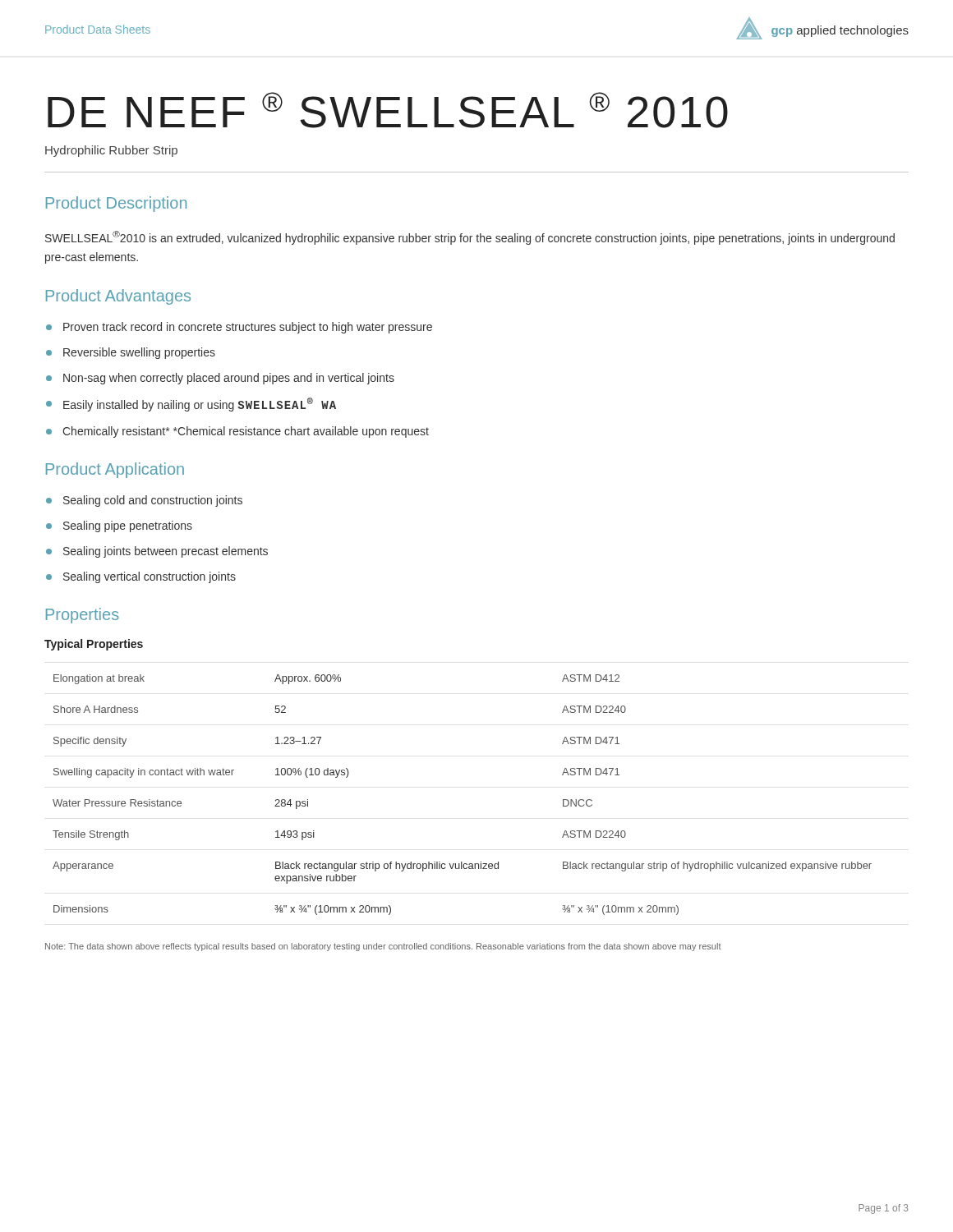953x1232 pixels.
Task: Find the title
Action: pyautogui.click(x=476, y=112)
